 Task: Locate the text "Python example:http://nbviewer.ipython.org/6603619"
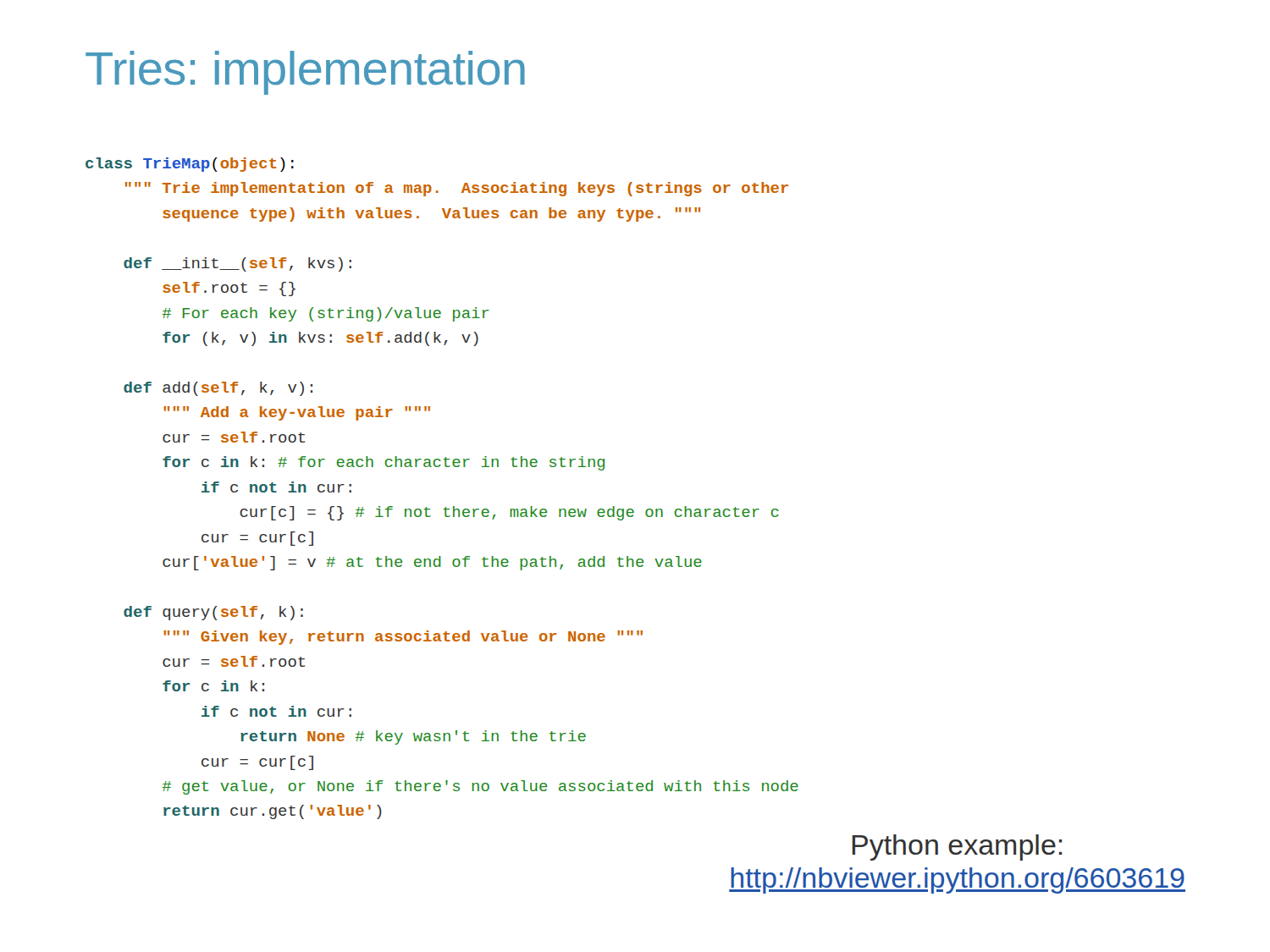pos(957,861)
